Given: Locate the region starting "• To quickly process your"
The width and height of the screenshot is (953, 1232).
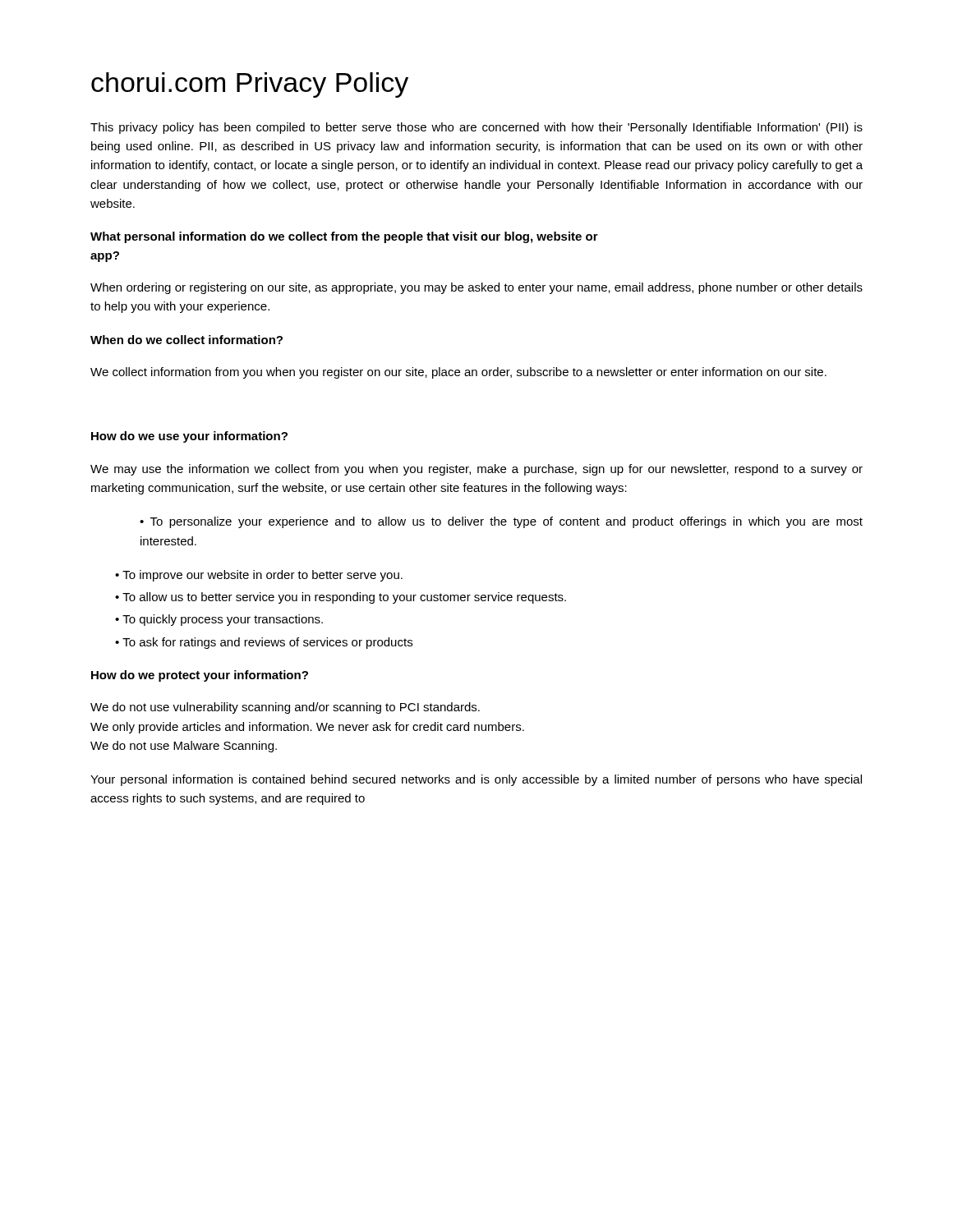Looking at the screenshot, I should (219, 619).
